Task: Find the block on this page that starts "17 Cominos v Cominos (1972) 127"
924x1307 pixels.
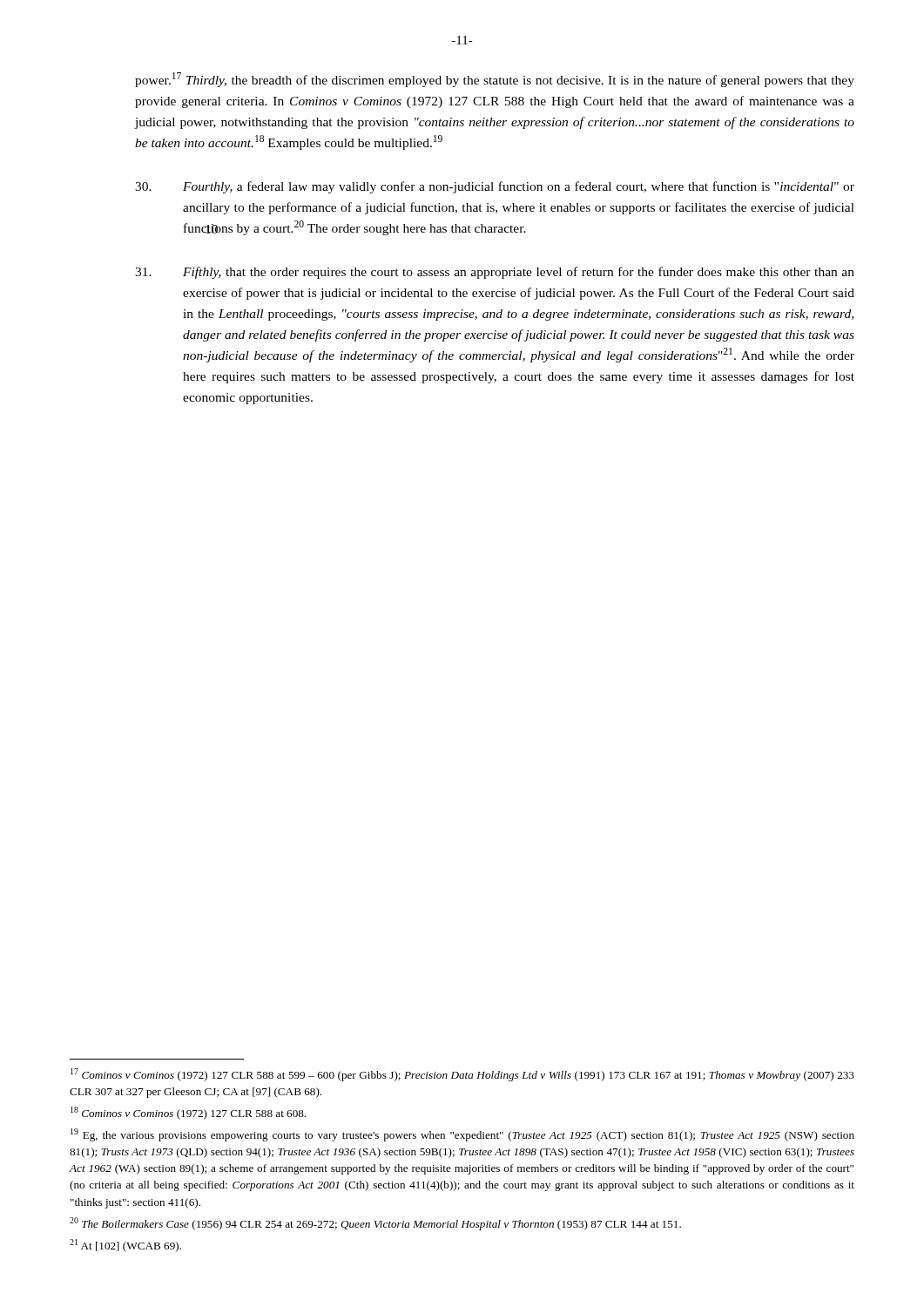Action: (462, 1082)
